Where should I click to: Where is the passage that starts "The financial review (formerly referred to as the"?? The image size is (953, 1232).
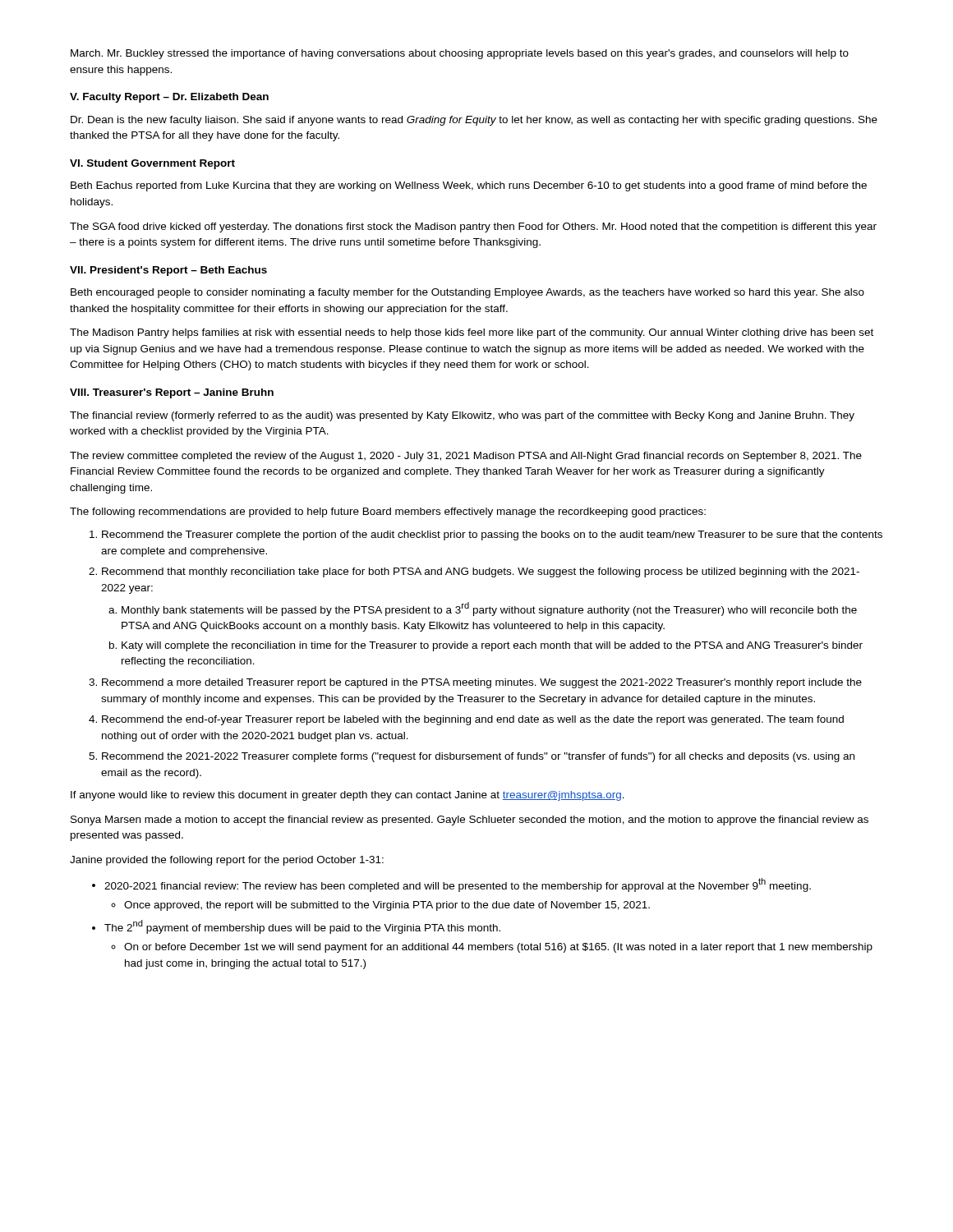pos(476,423)
